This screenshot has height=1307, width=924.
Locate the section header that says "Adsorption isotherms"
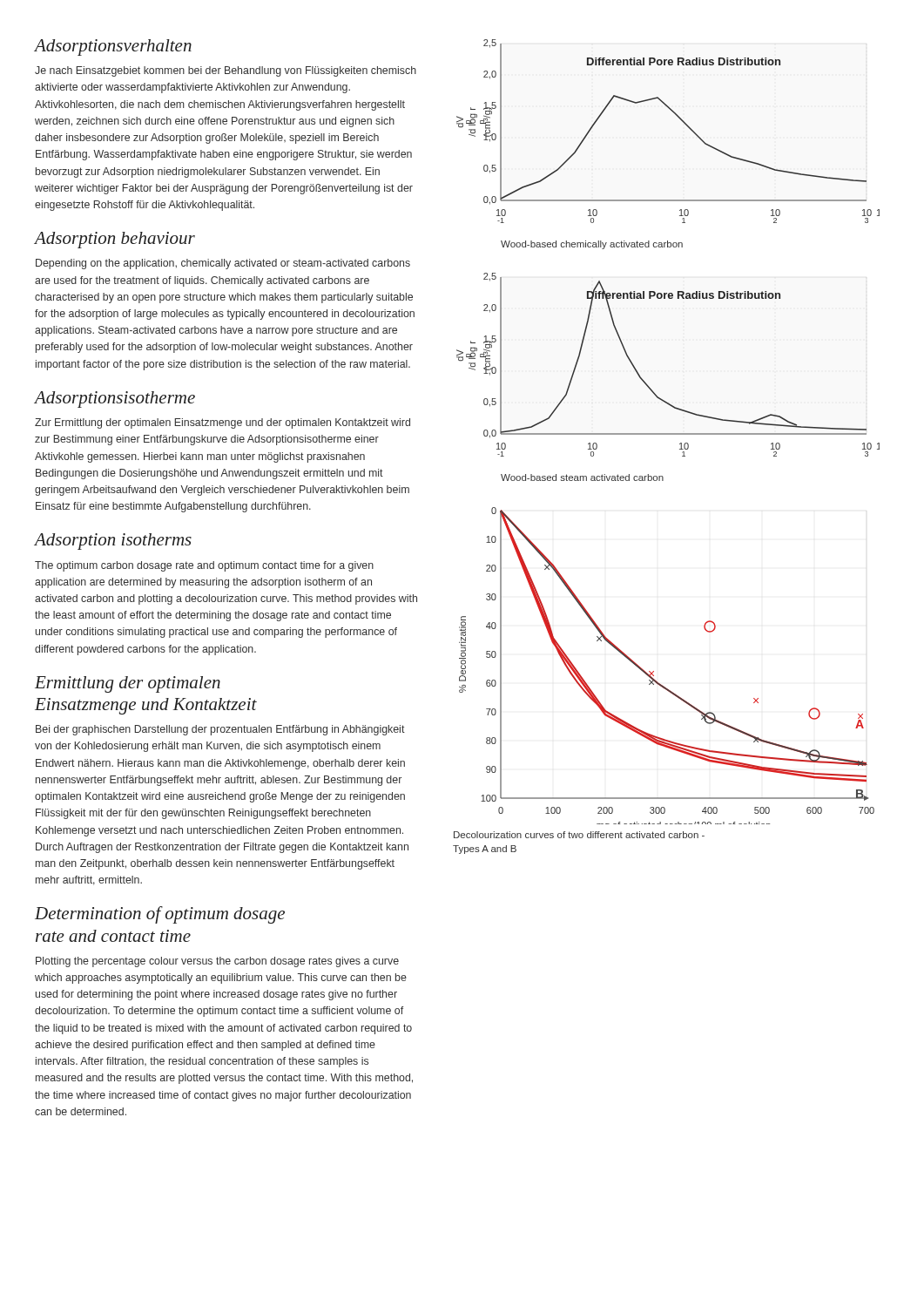coord(113,540)
